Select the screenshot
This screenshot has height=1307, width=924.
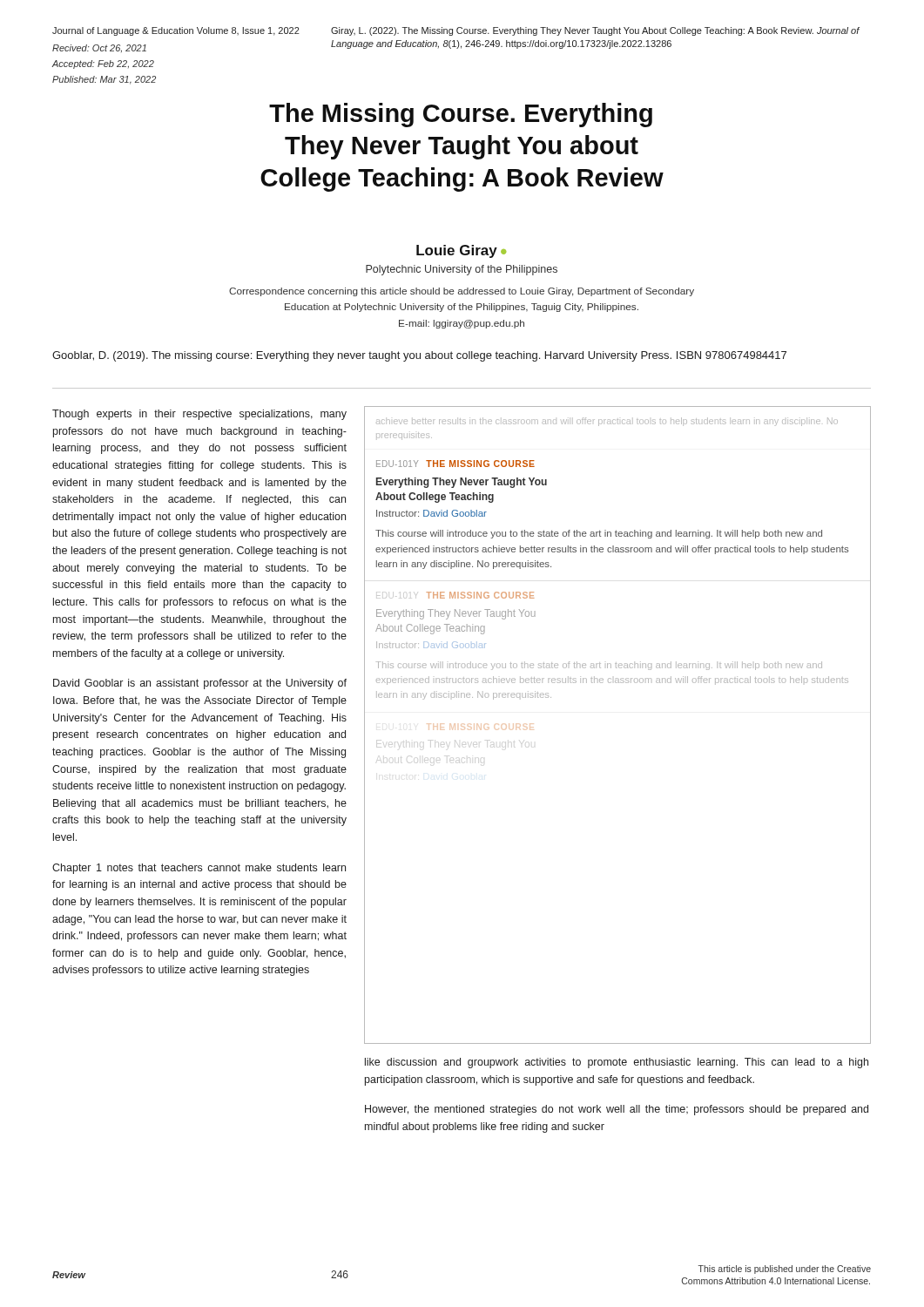(617, 725)
